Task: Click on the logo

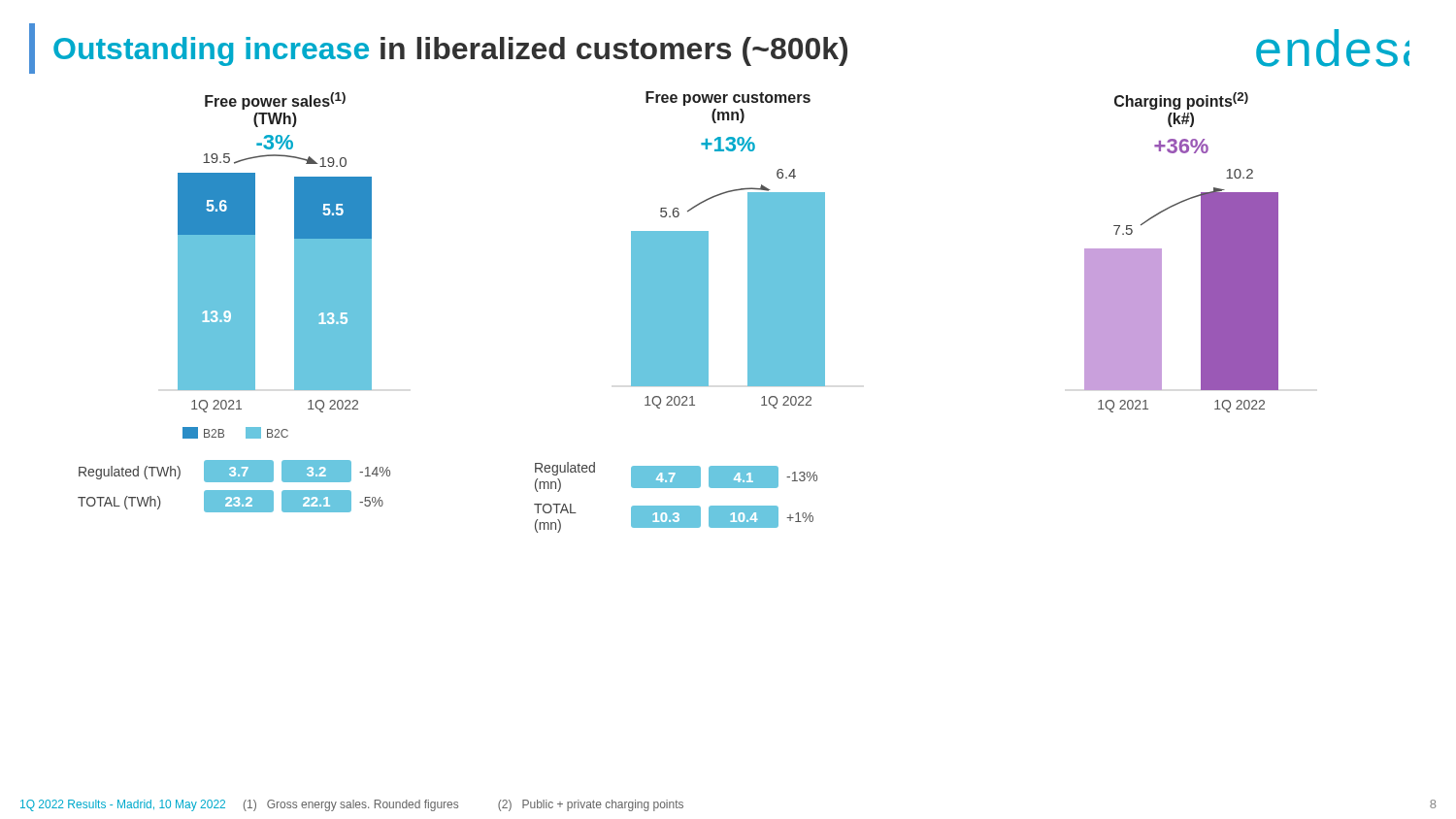Action: tap(1332, 49)
